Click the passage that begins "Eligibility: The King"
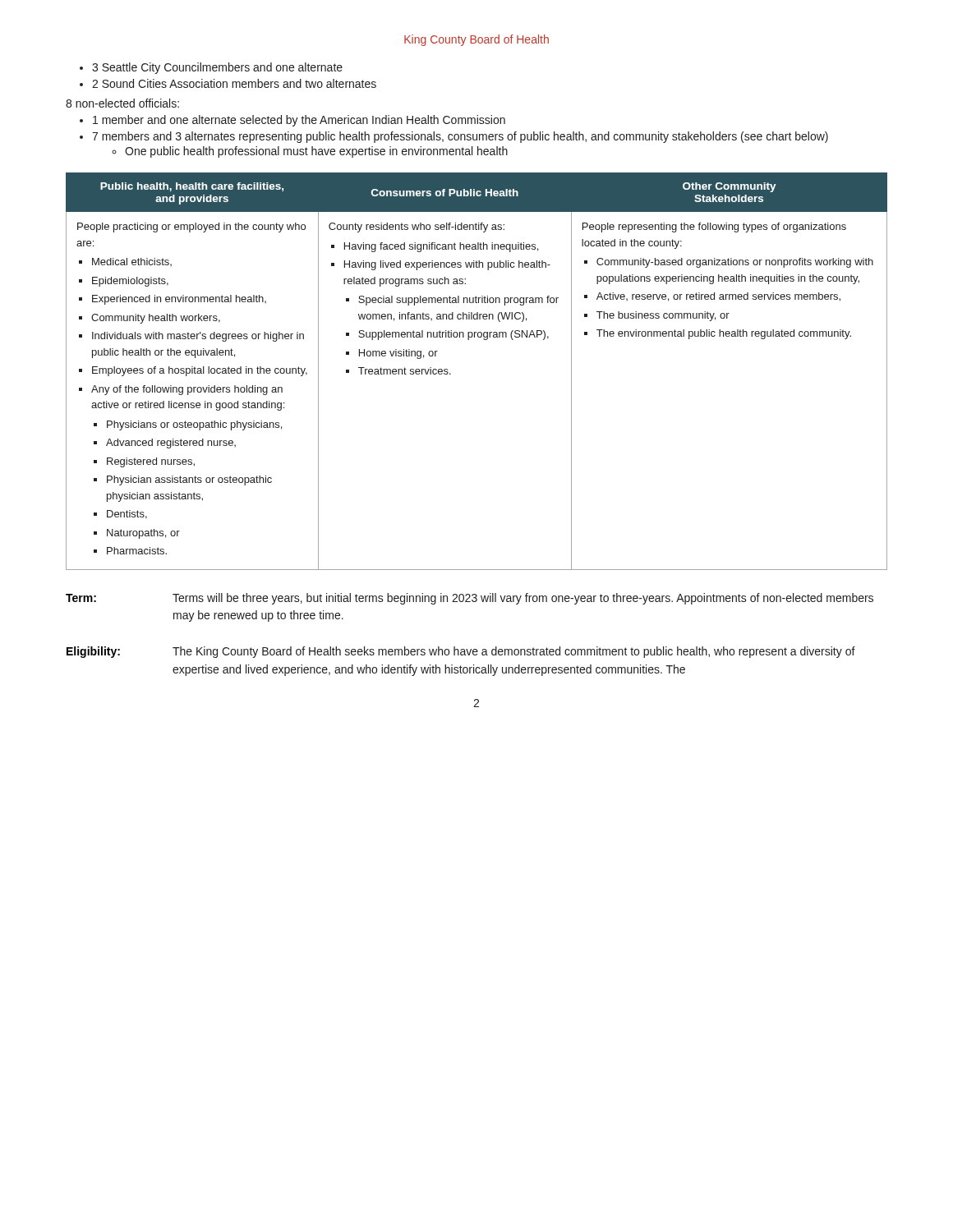Viewport: 953px width, 1232px height. coord(476,661)
